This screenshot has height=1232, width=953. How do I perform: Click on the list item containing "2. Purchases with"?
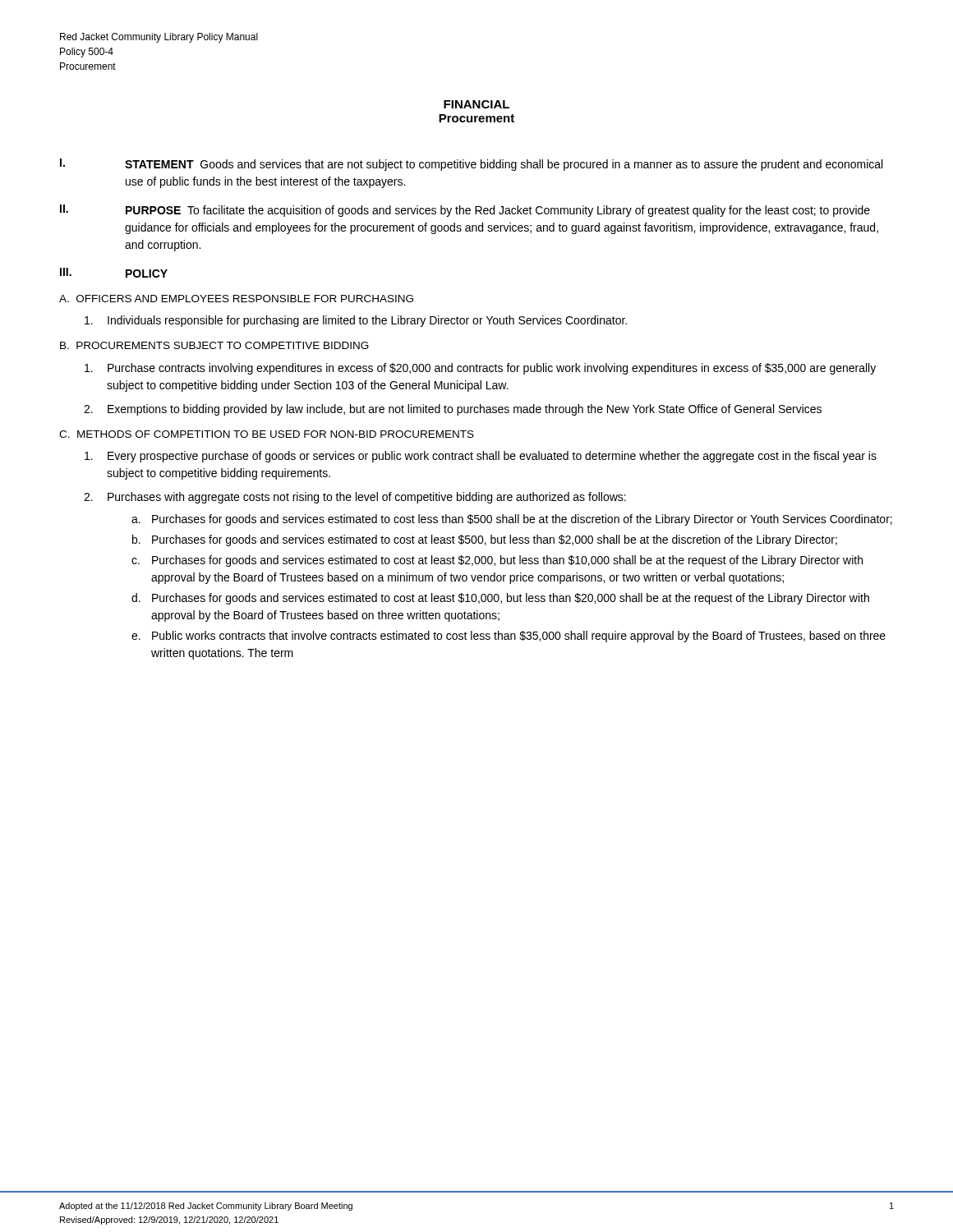pyautogui.click(x=489, y=577)
